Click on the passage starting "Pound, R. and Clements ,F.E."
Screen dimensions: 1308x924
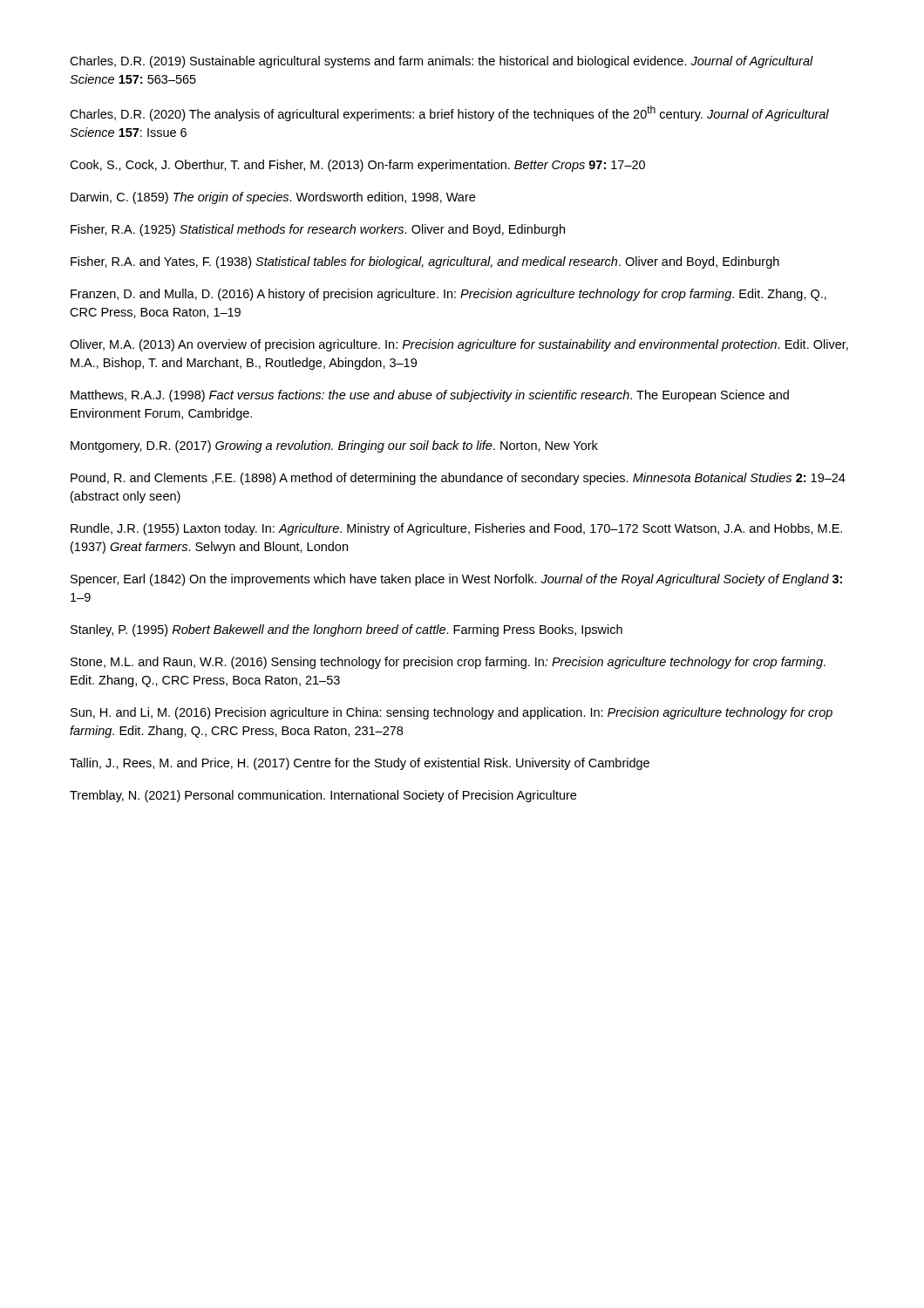coord(458,487)
